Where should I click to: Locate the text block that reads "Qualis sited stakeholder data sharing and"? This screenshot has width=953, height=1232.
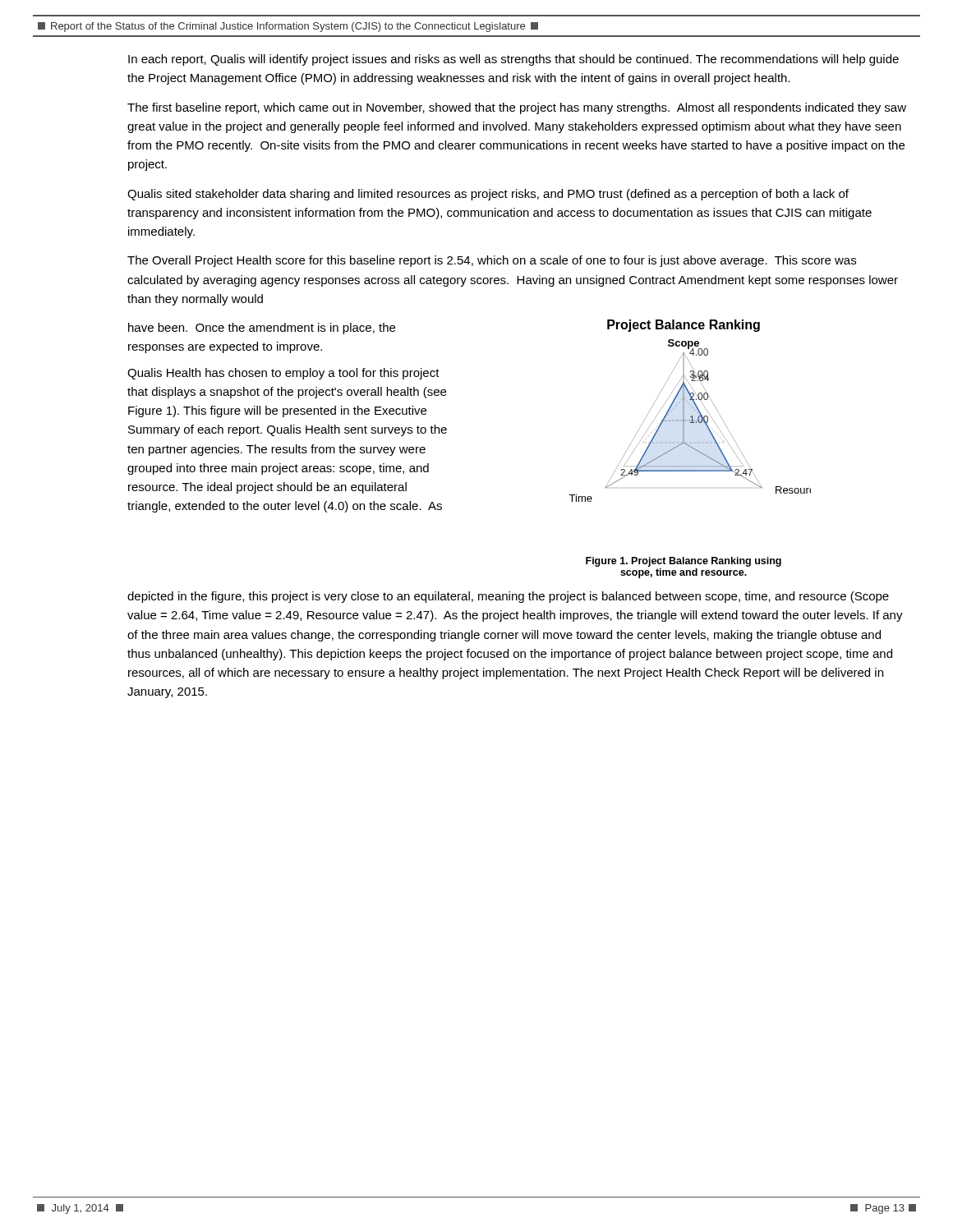click(x=500, y=212)
